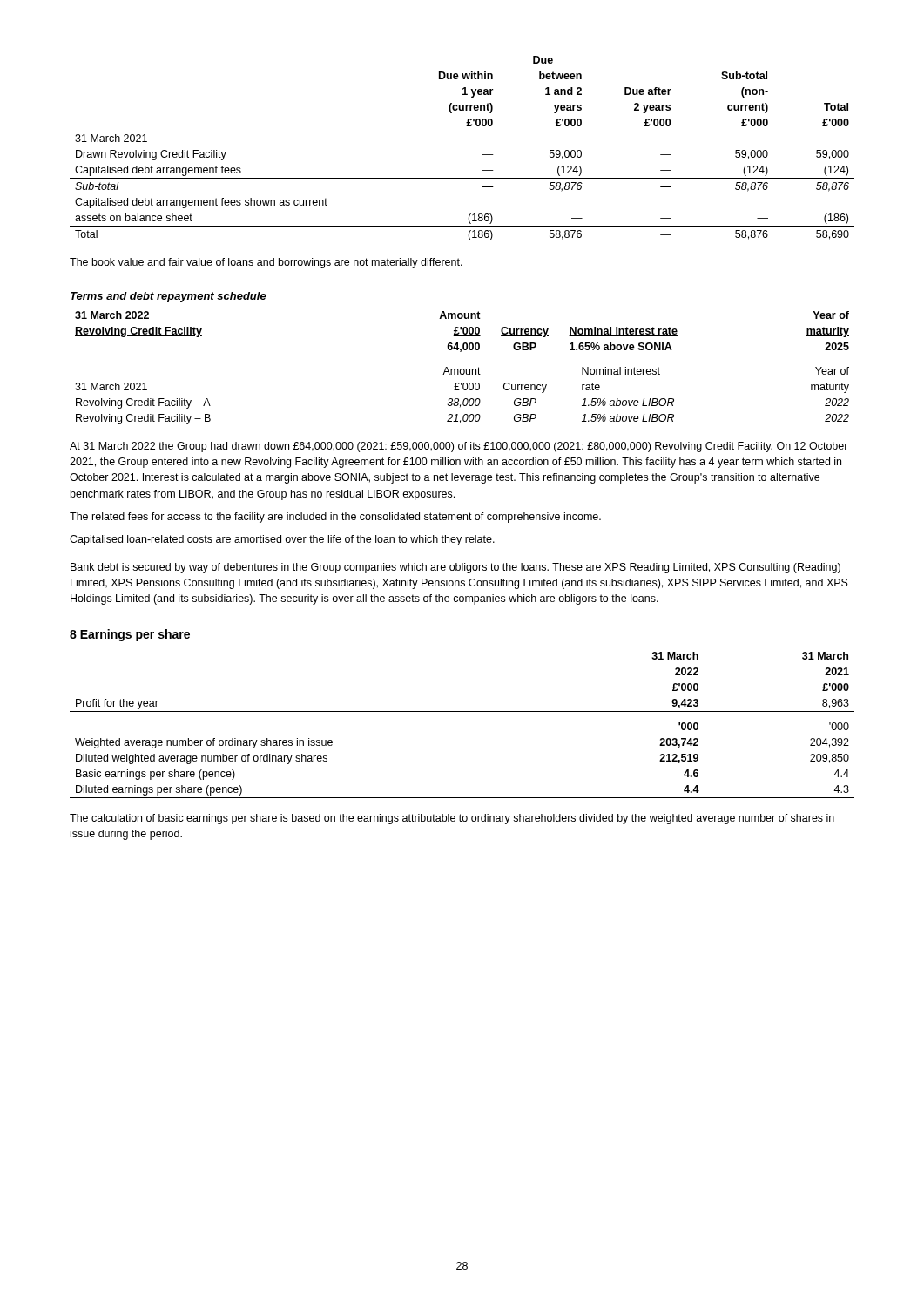This screenshot has height=1307, width=924.
Task: Select the text block containing "Bank debt is secured by way"
Action: pyautogui.click(x=459, y=583)
